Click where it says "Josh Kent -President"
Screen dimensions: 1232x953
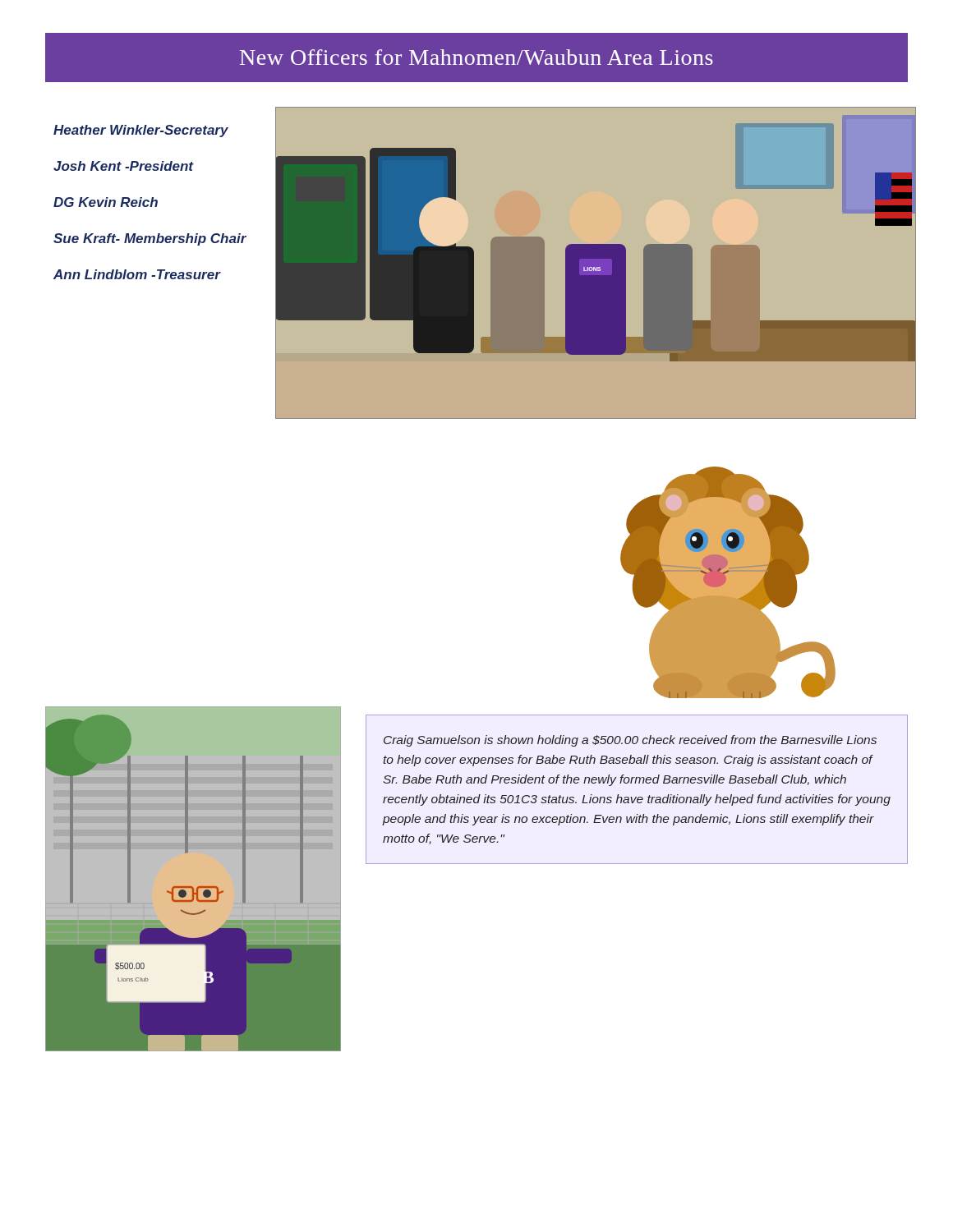click(123, 166)
